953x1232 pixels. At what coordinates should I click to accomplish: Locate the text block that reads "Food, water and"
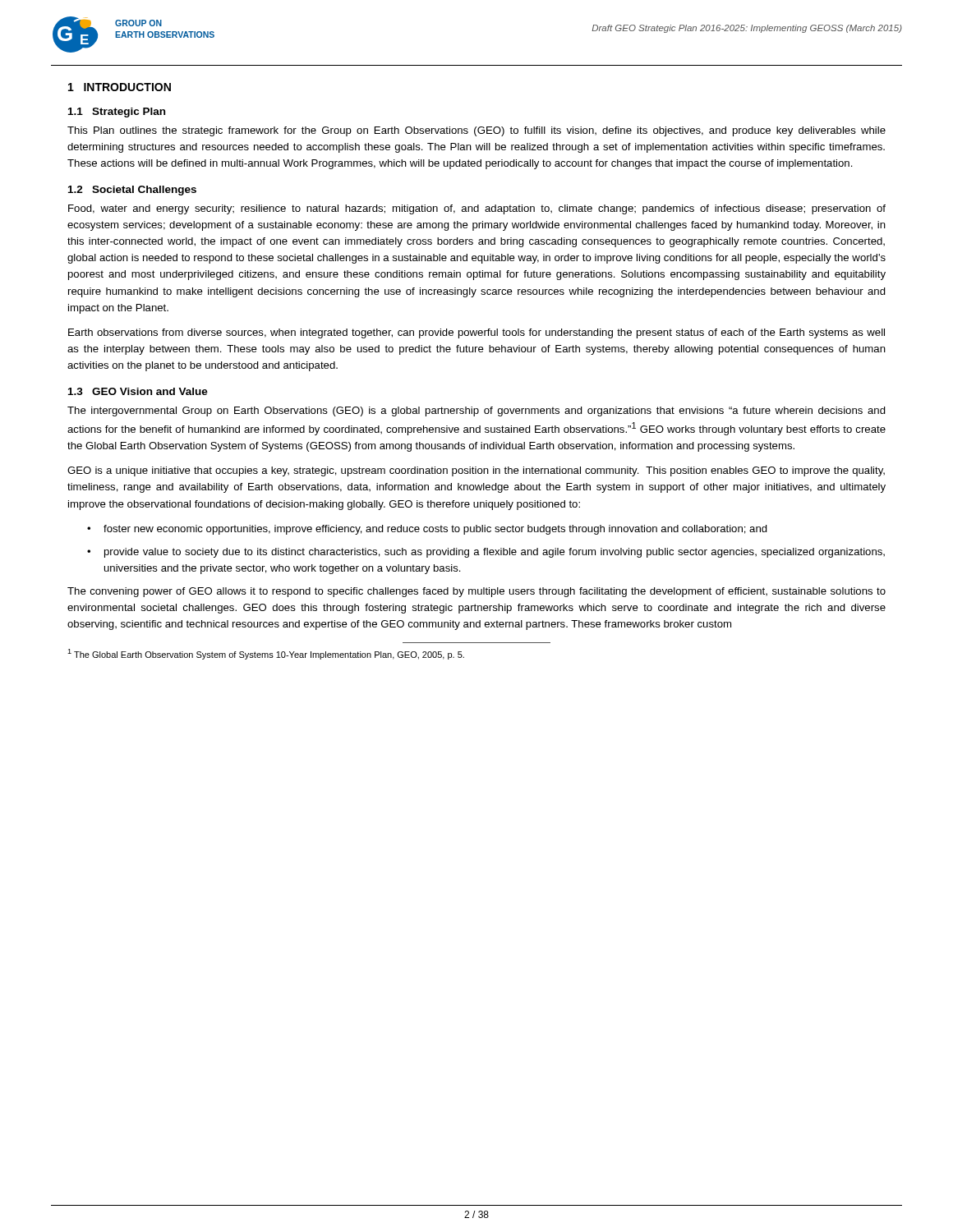tap(476, 258)
